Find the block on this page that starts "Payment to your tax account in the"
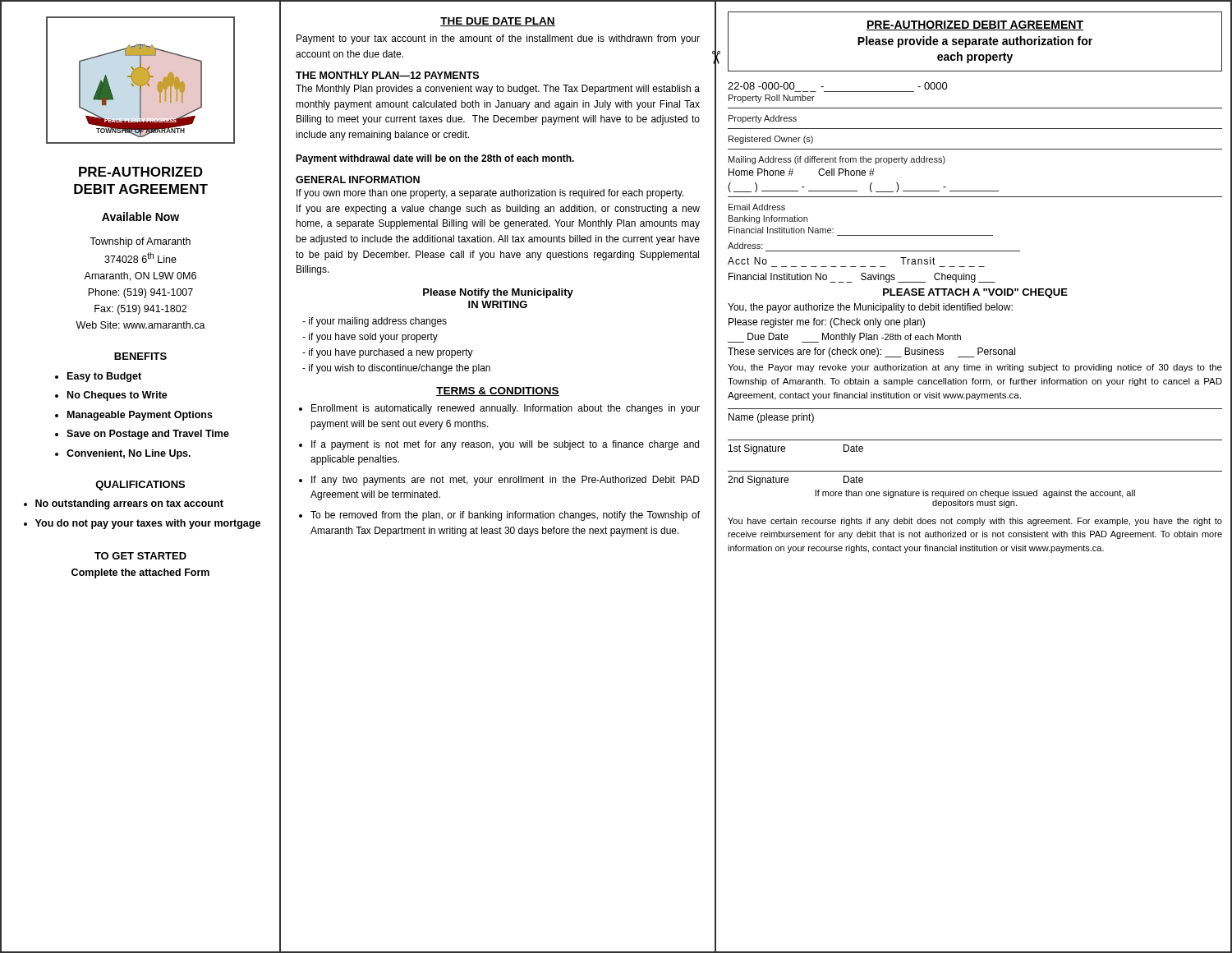 tap(498, 46)
